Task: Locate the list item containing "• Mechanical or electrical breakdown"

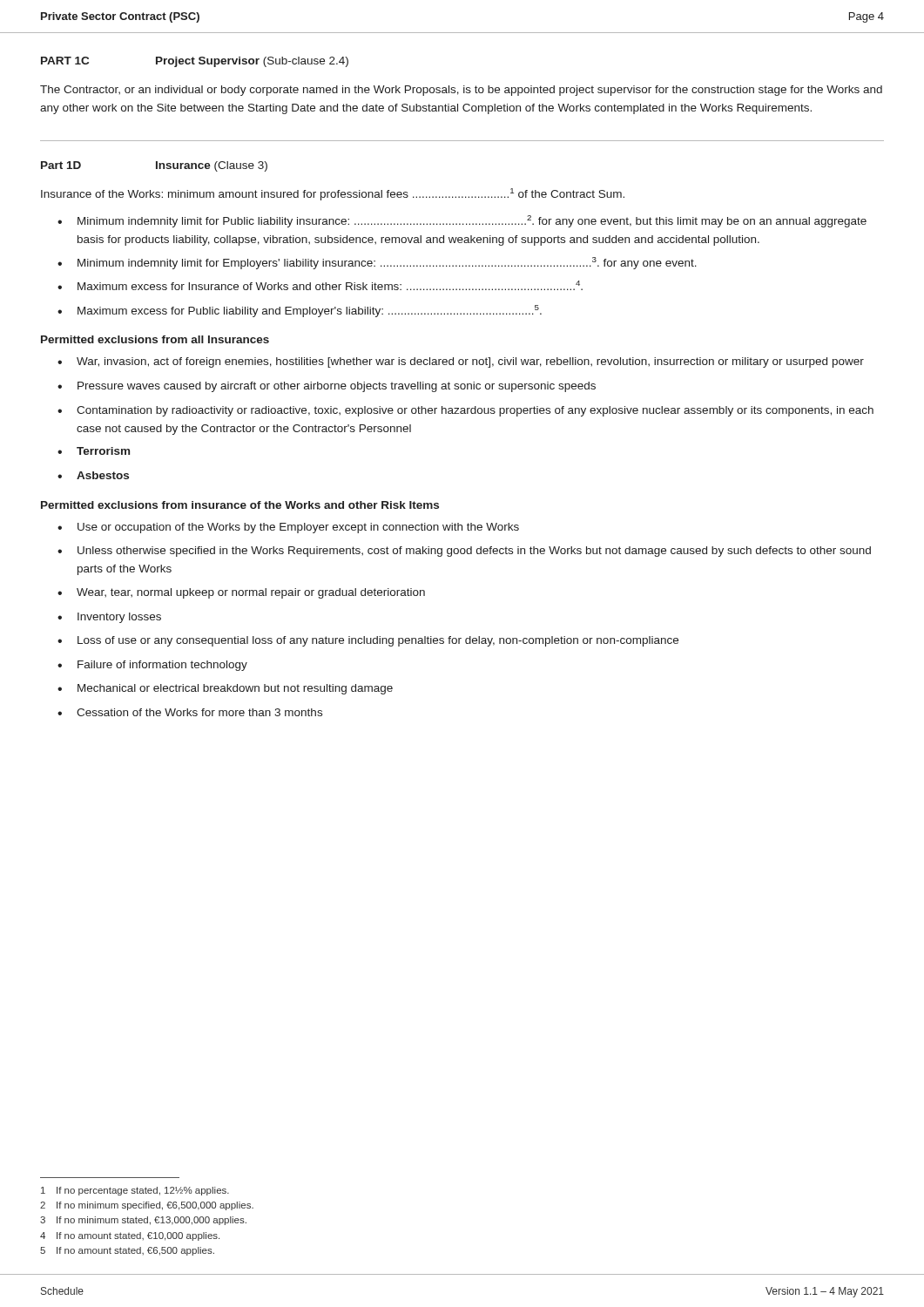Action: coord(225,689)
